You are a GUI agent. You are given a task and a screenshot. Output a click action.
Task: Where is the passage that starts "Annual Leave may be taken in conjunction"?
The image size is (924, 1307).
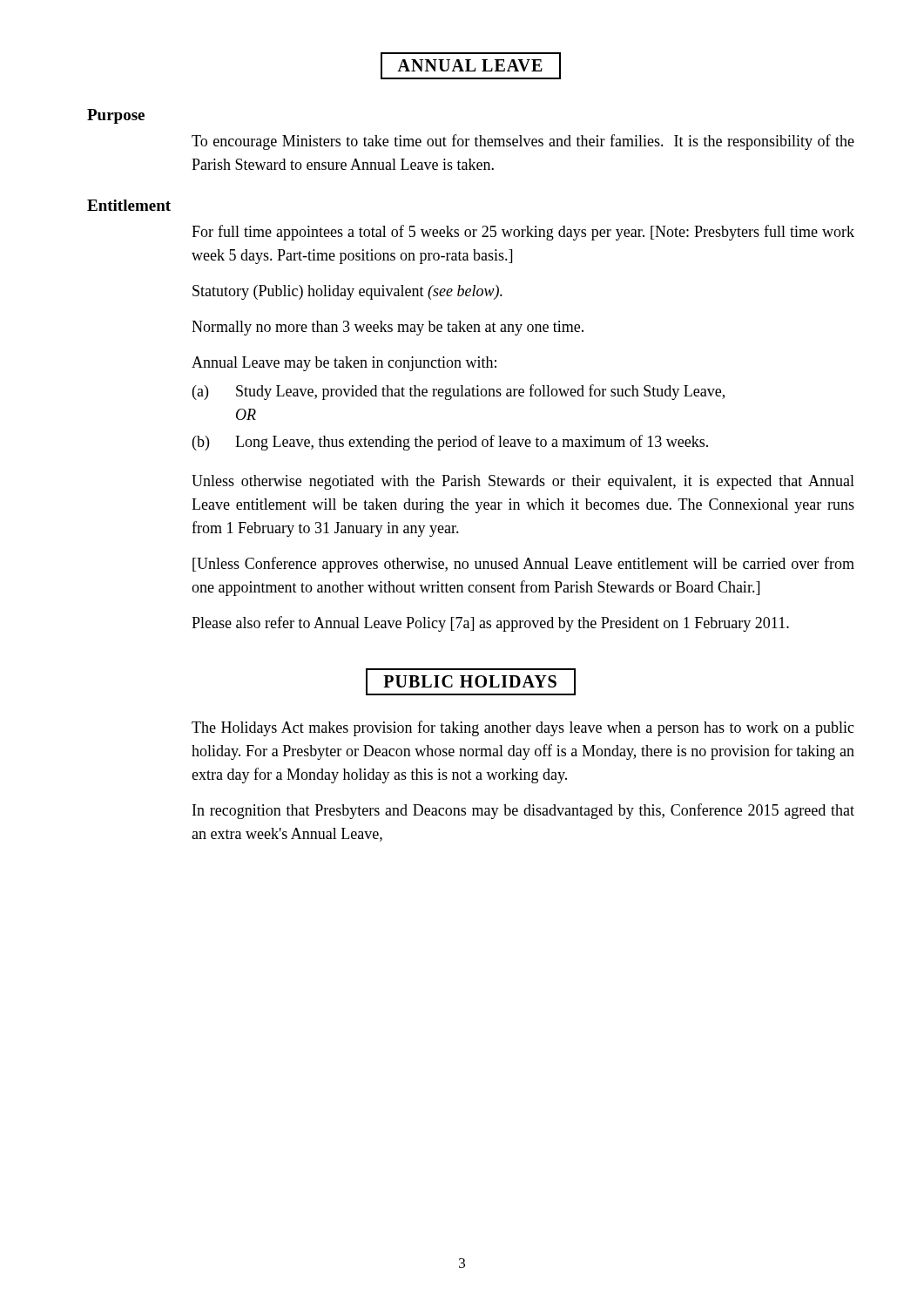[x=345, y=362]
